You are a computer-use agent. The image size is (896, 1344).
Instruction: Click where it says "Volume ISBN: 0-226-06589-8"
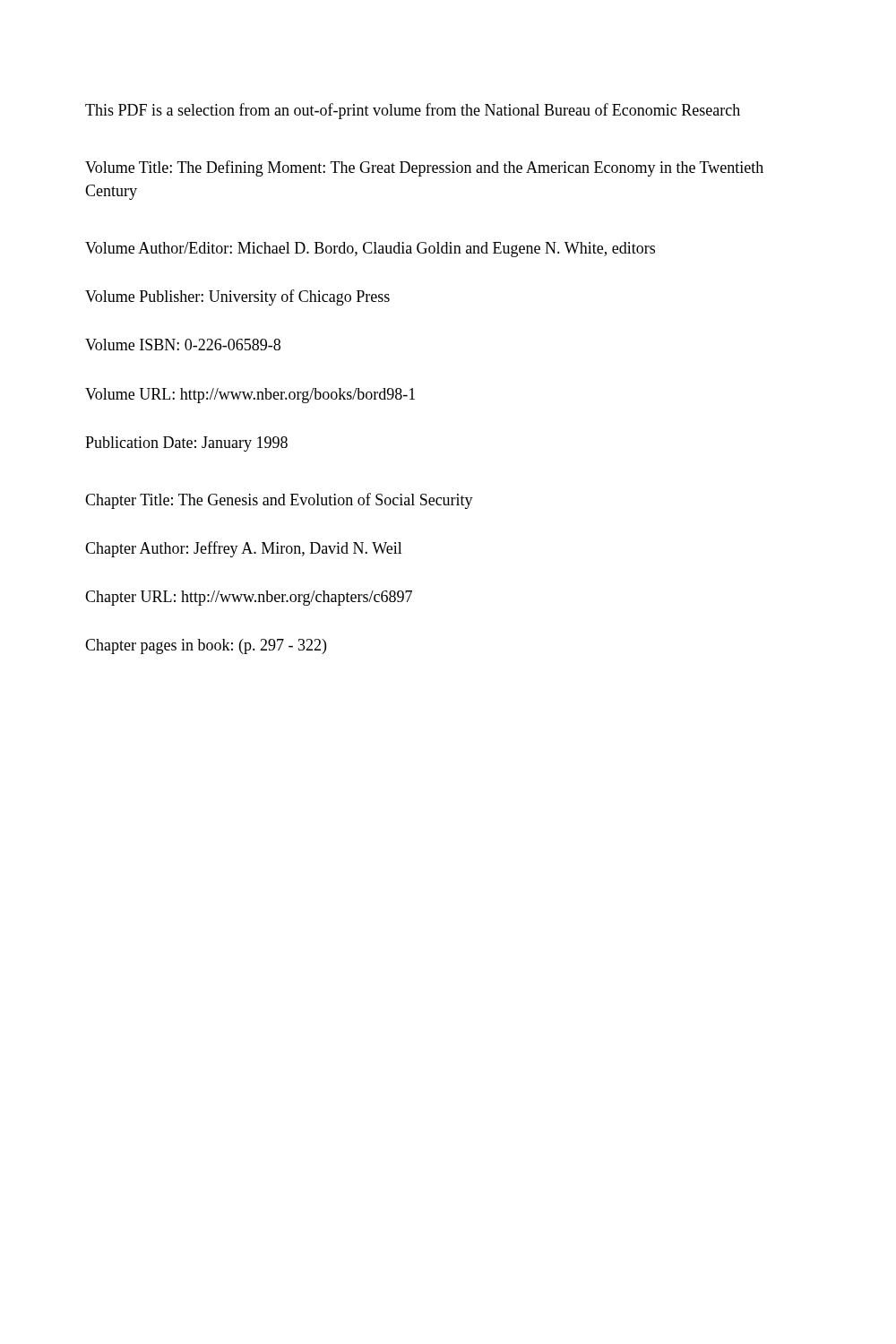[183, 345]
